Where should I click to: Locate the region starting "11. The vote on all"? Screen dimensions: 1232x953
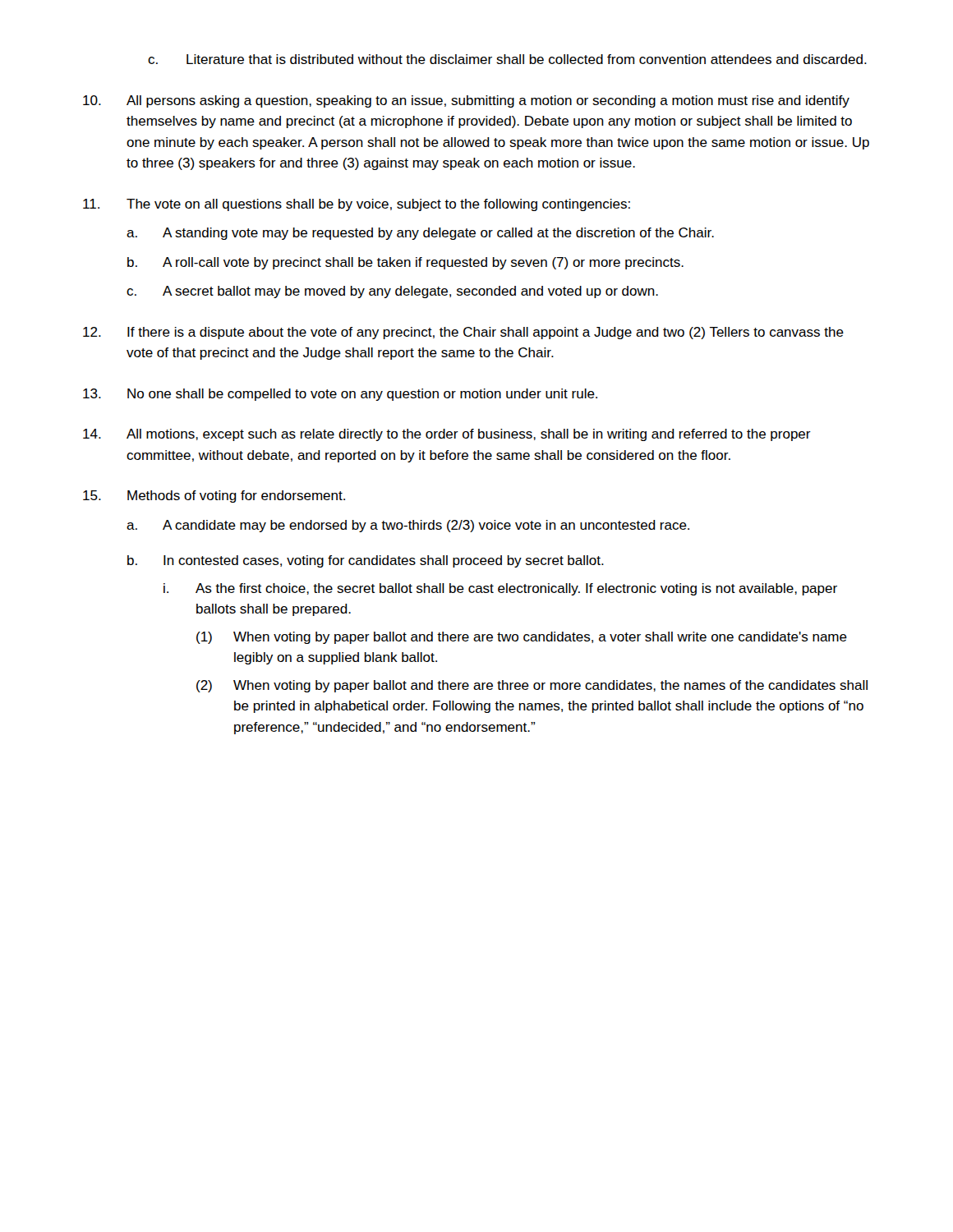pos(476,252)
